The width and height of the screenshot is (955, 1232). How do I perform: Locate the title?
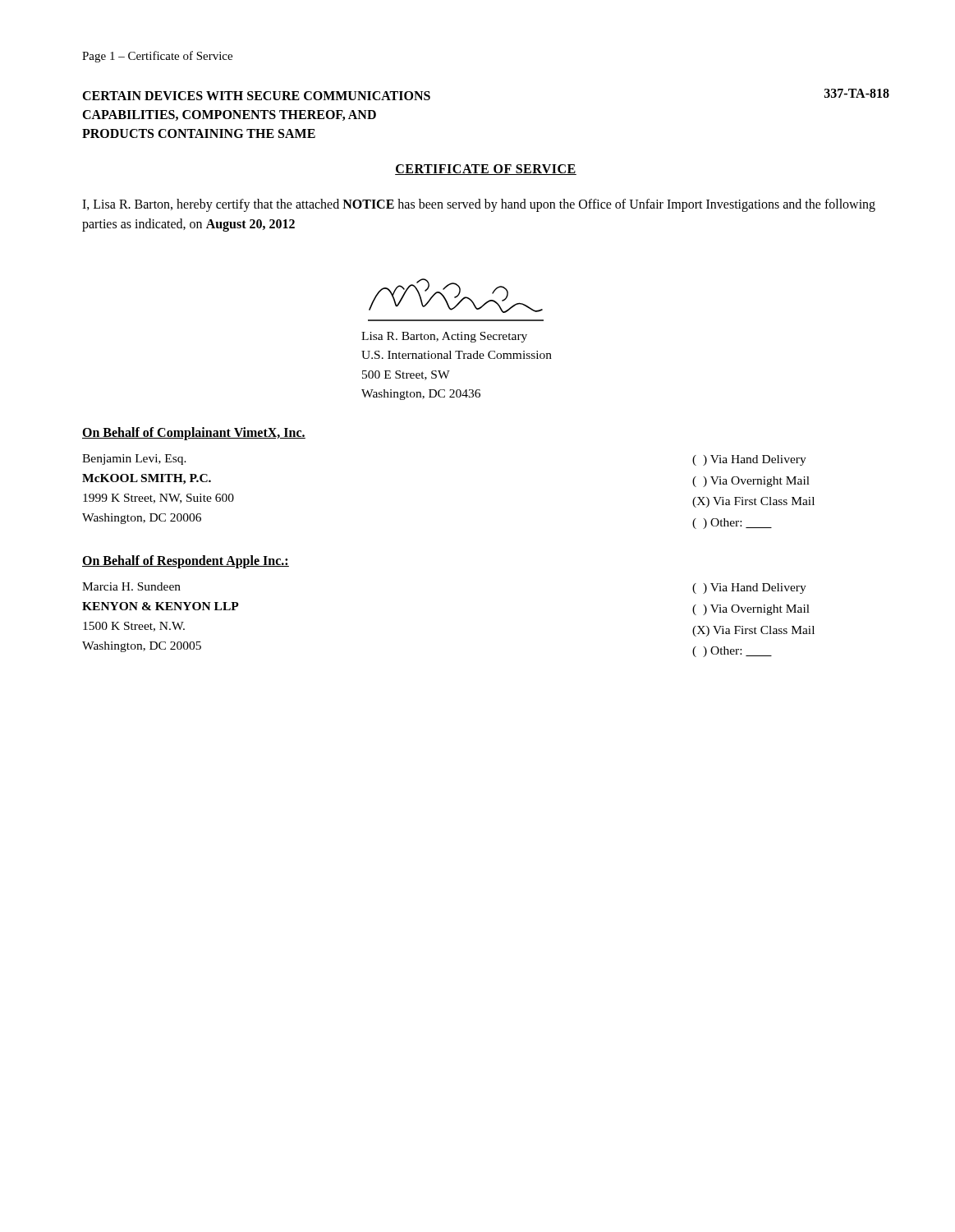click(x=486, y=115)
